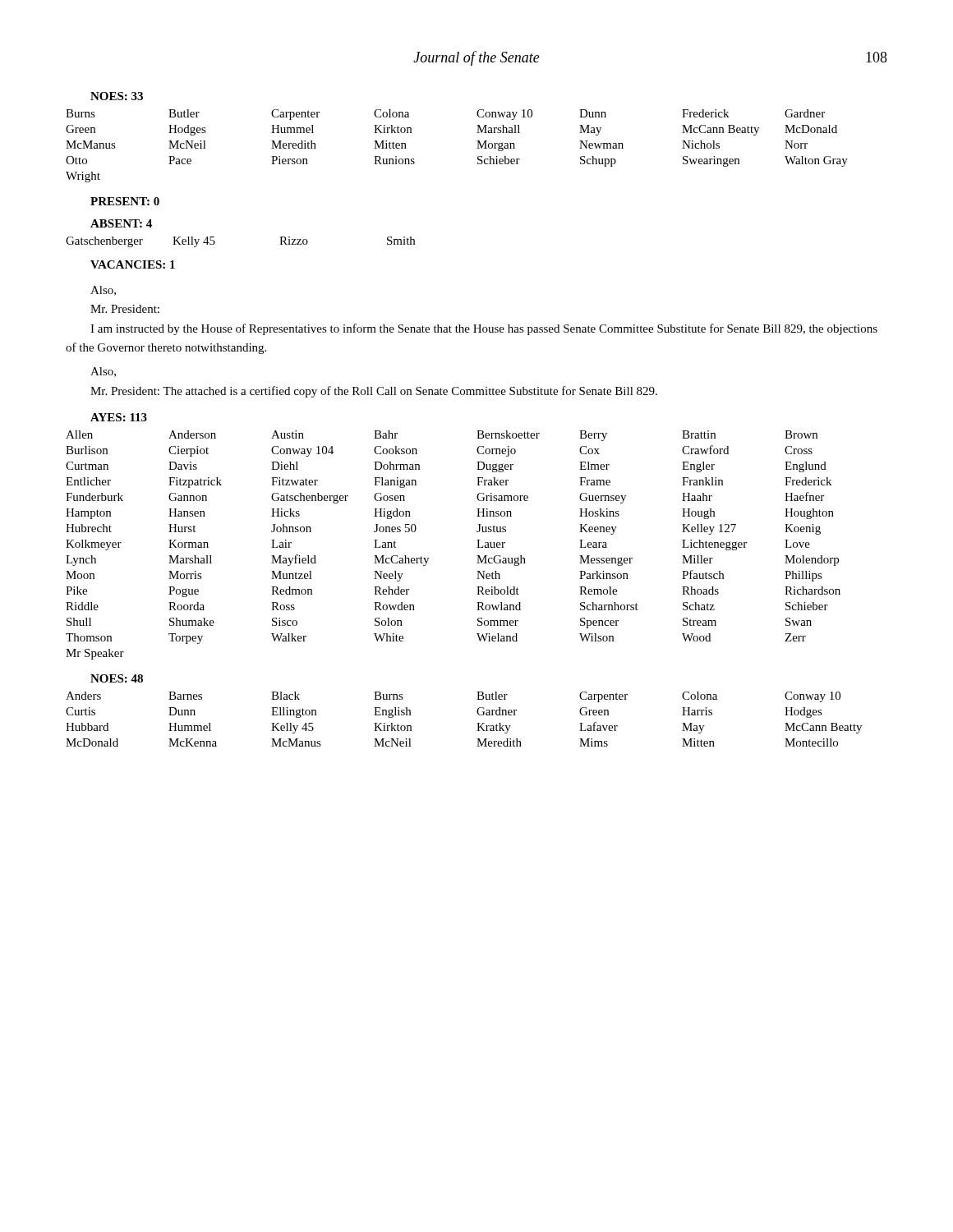Select the block starting "Hubrecht Hurst Johnson Jones 50 Justus Keeney Kelley"
The image size is (953, 1232).
[x=476, y=528]
